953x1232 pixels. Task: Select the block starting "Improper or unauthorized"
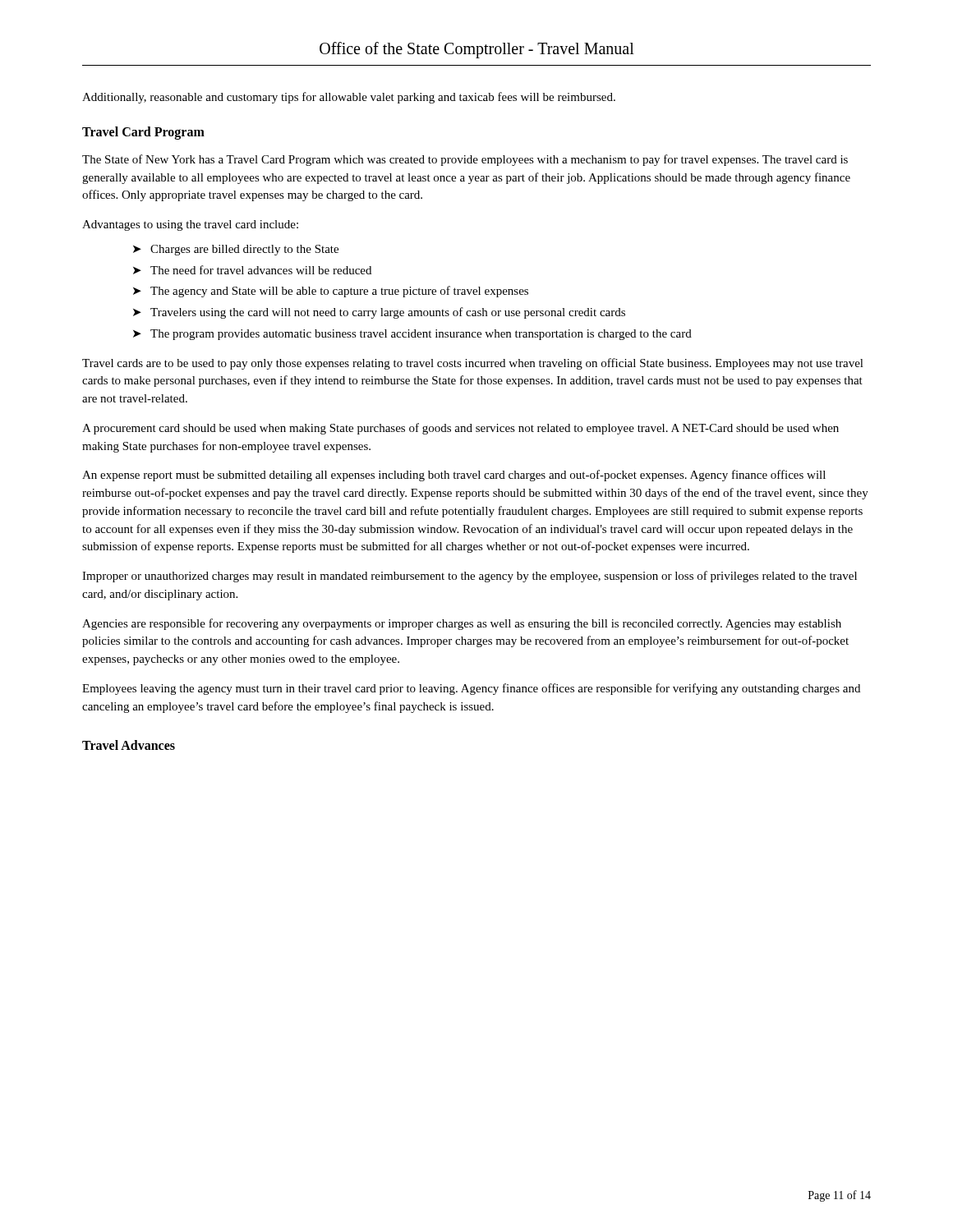[x=470, y=585]
